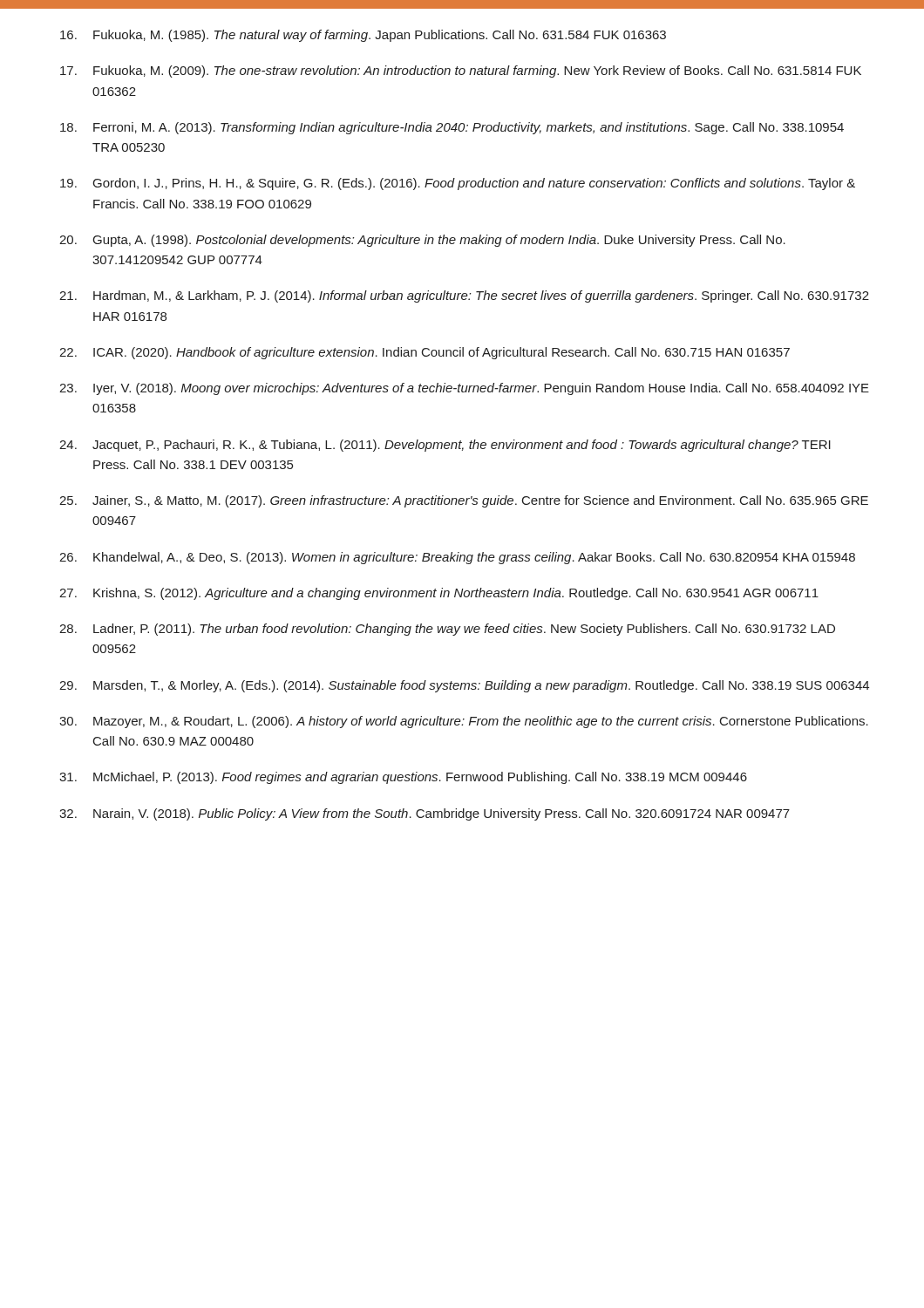
Task: Point to the text starting "31. McMichael, P. (2013). Food regimes and agrarian"
Action: pos(403,777)
